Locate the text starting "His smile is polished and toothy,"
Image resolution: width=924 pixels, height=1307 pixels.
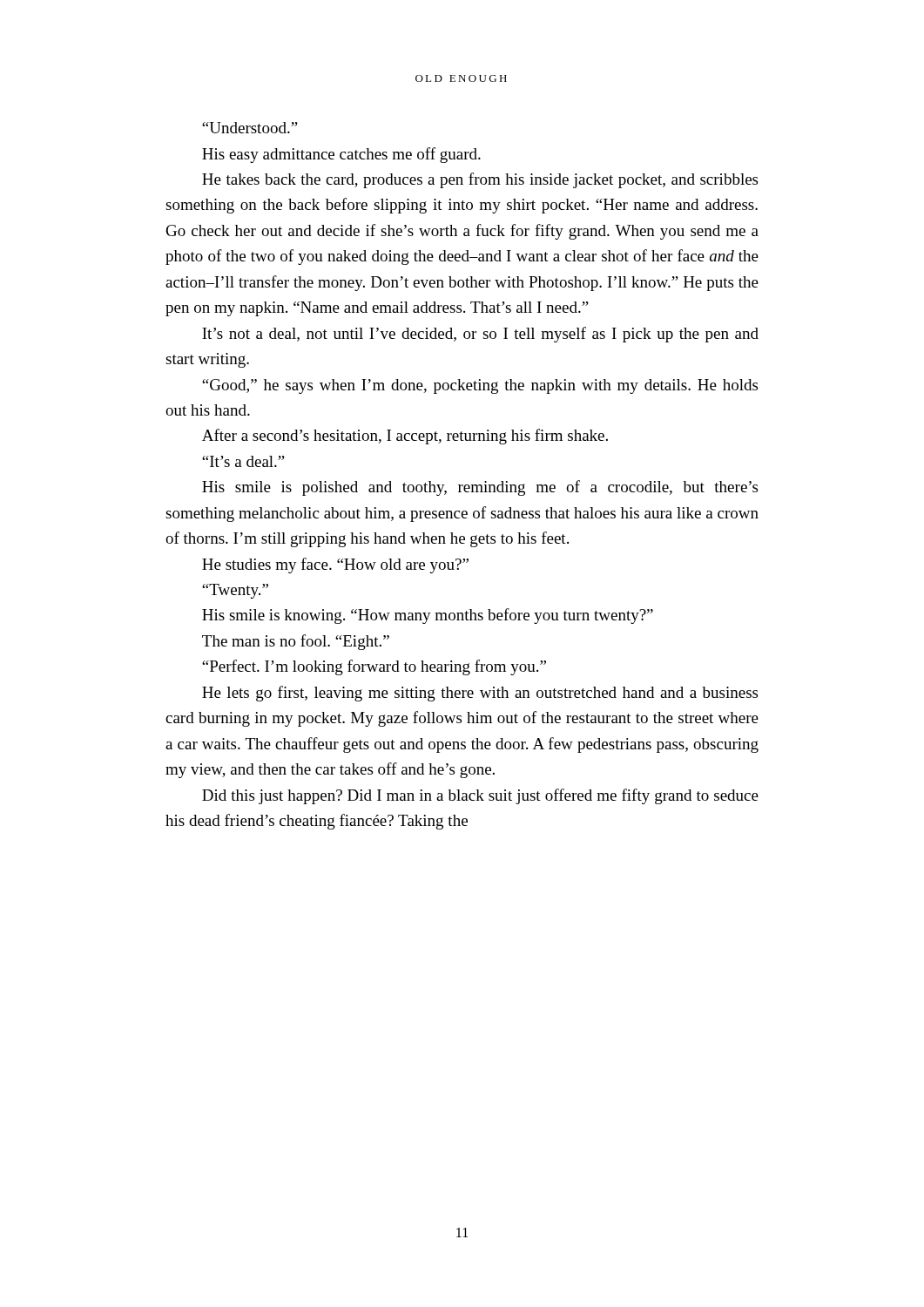(462, 513)
